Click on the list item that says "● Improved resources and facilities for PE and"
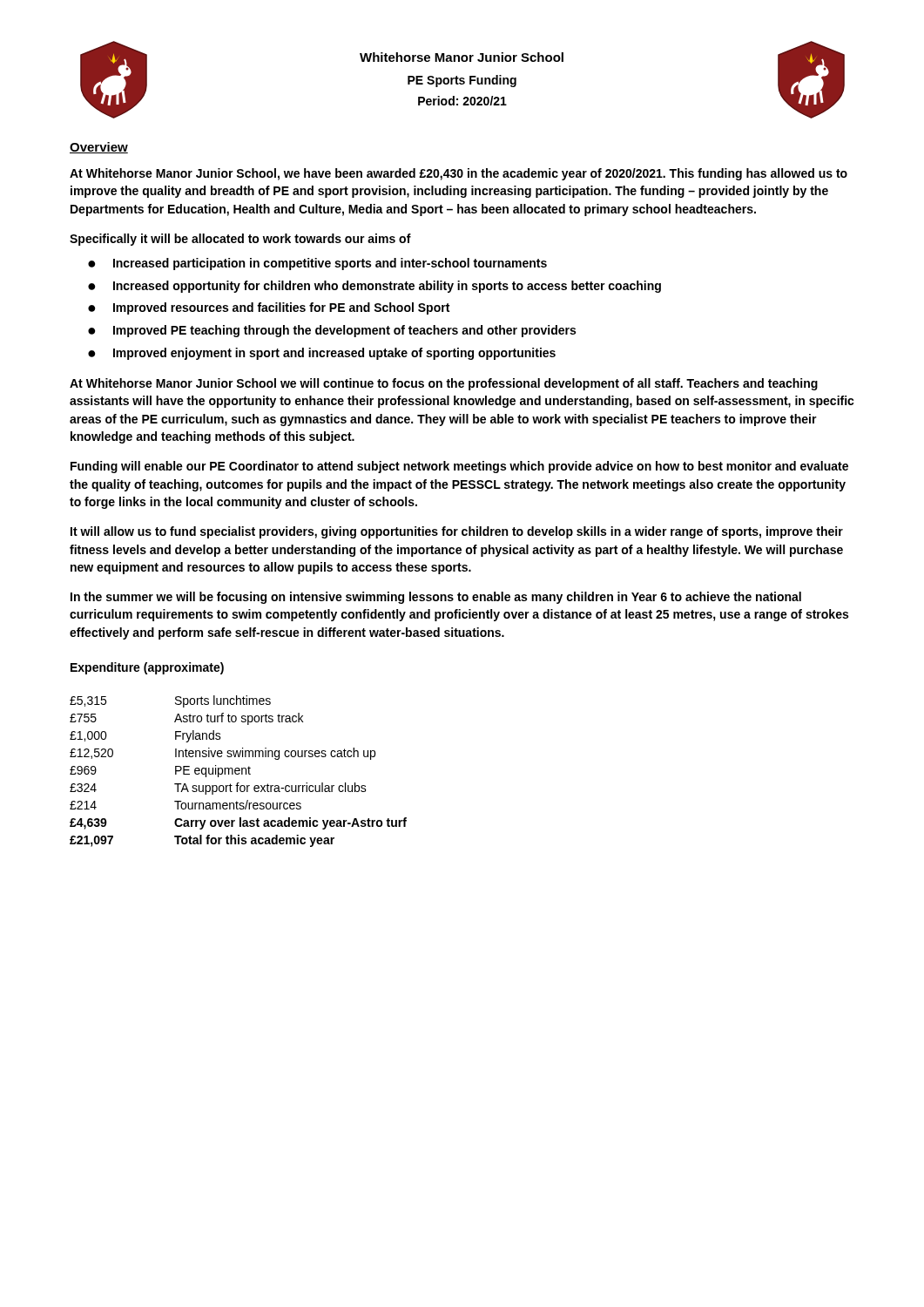 coord(268,309)
